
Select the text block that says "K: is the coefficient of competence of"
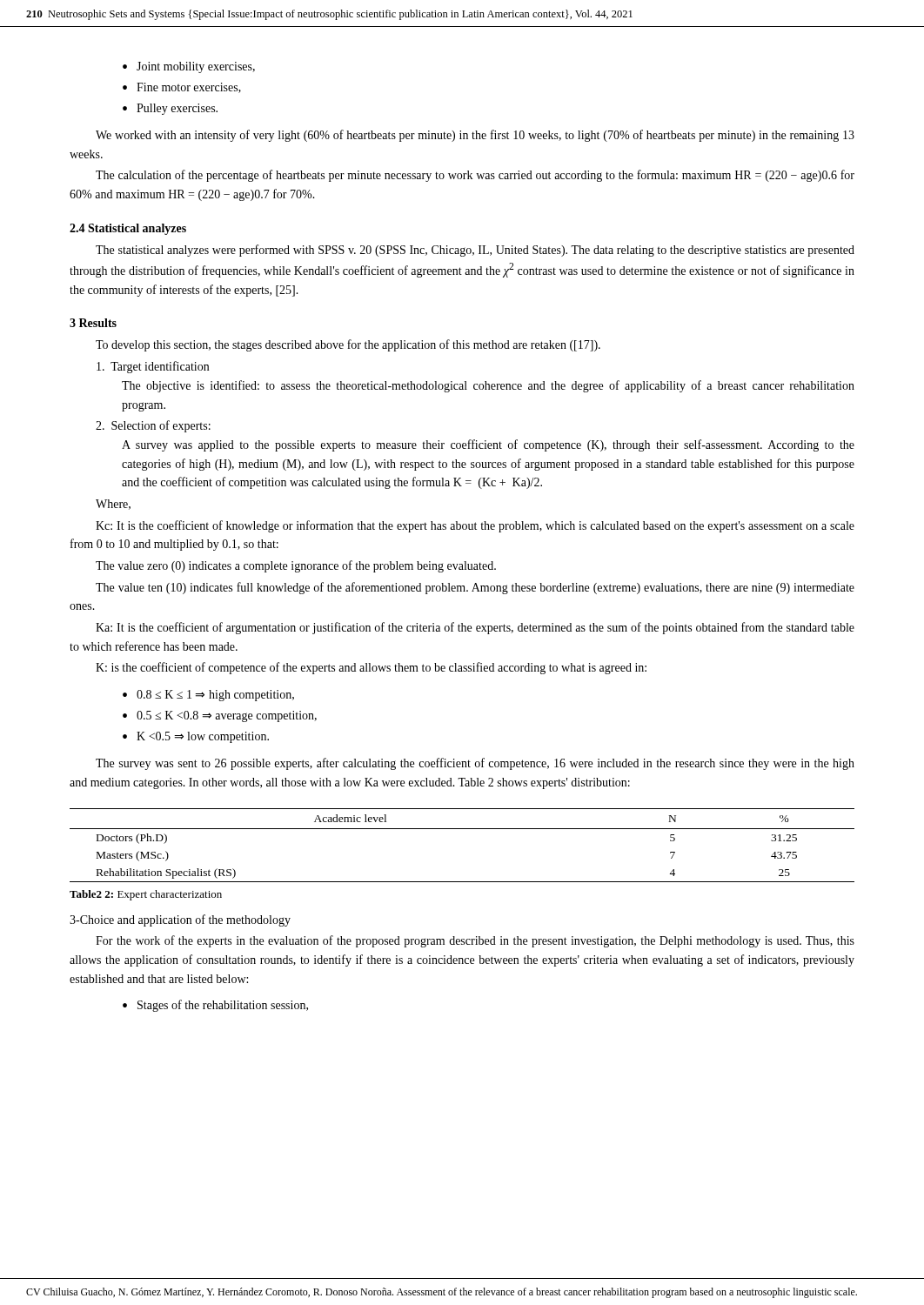point(372,668)
